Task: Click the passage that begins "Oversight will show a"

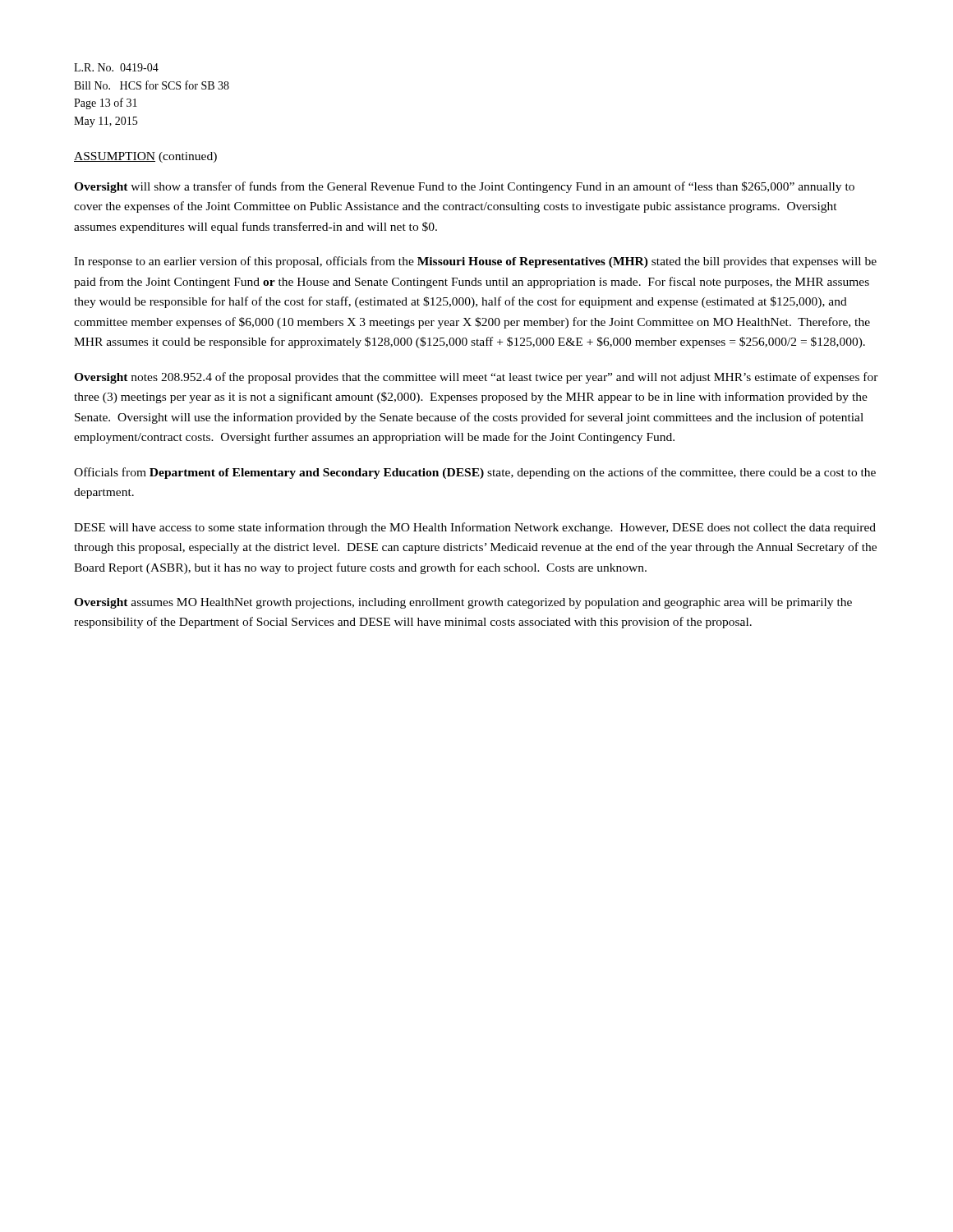Action: click(464, 206)
